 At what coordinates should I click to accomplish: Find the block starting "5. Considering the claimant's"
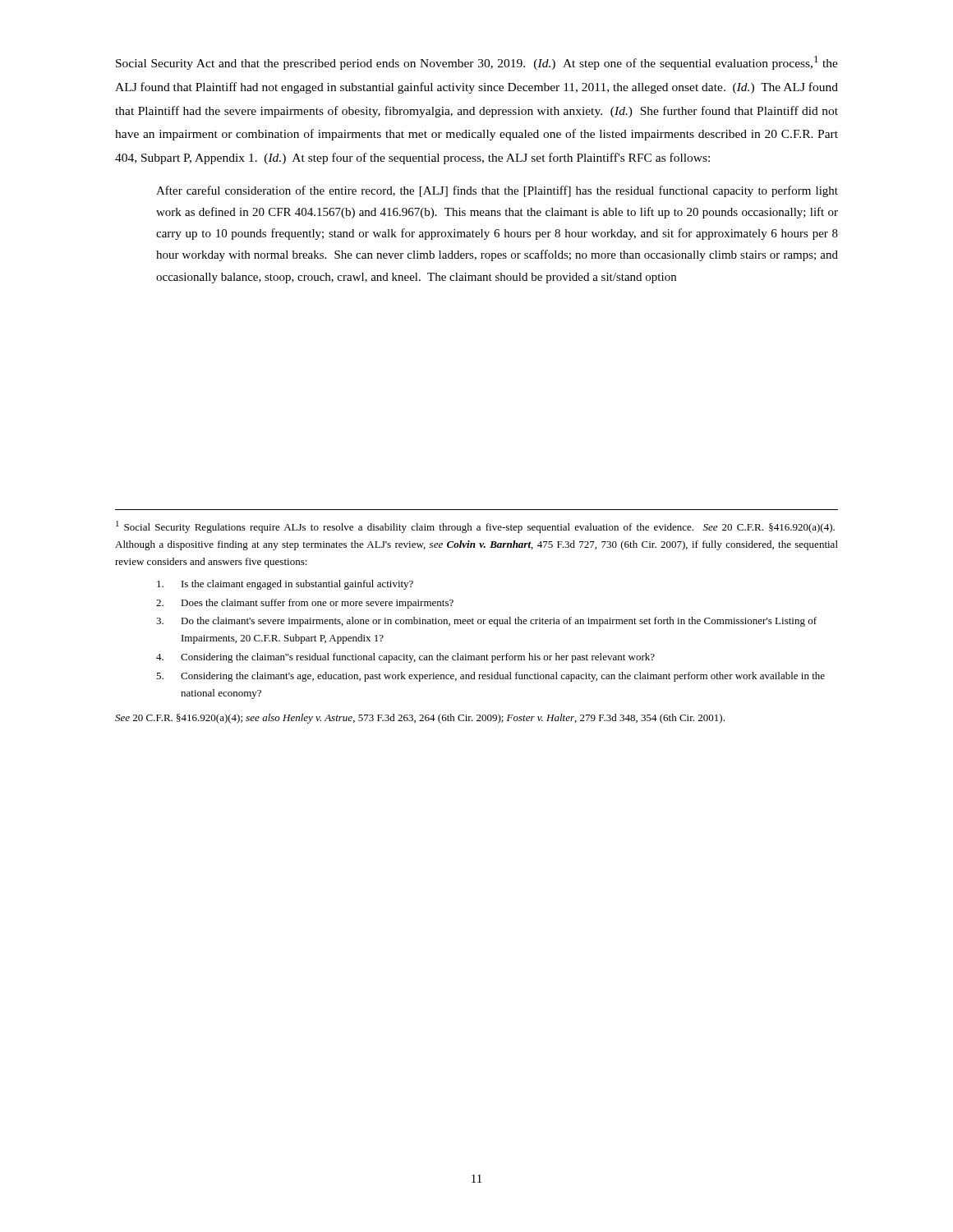(497, 685)
